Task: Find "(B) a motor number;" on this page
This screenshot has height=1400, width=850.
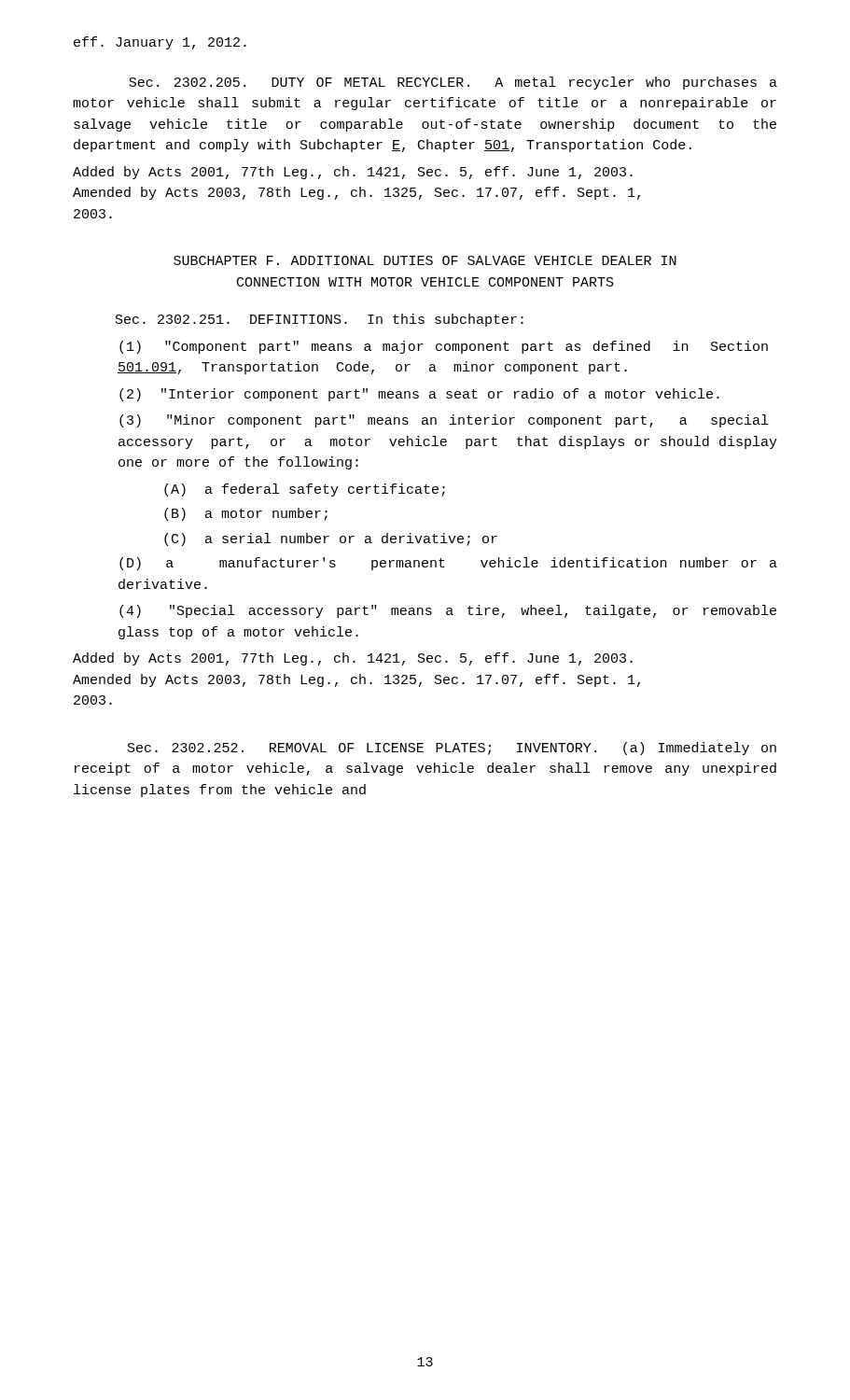Action: click(x=246, y=515)
